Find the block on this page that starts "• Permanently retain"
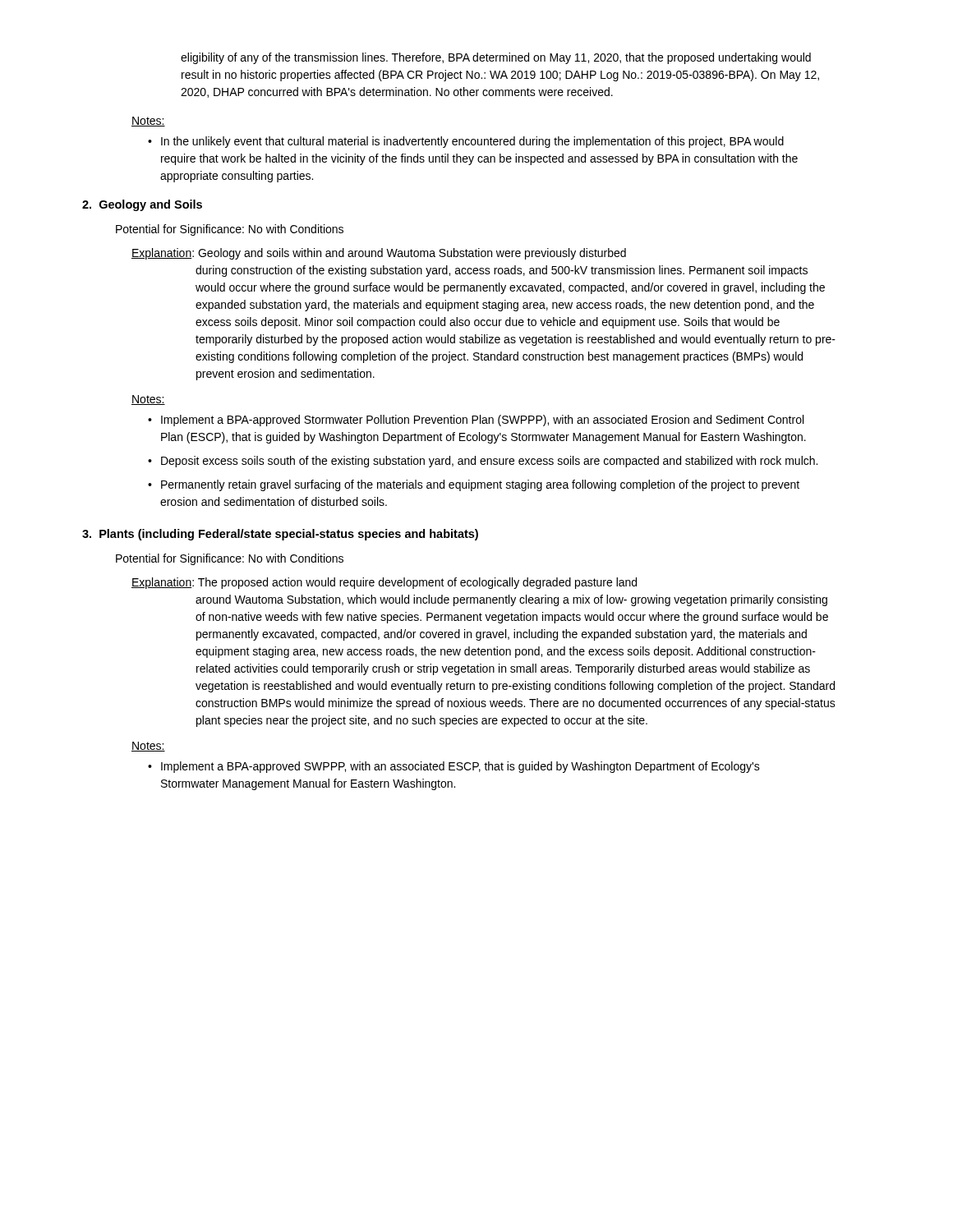The height and width of the screenshot is (1232, 953). click(x=485, y=493)
